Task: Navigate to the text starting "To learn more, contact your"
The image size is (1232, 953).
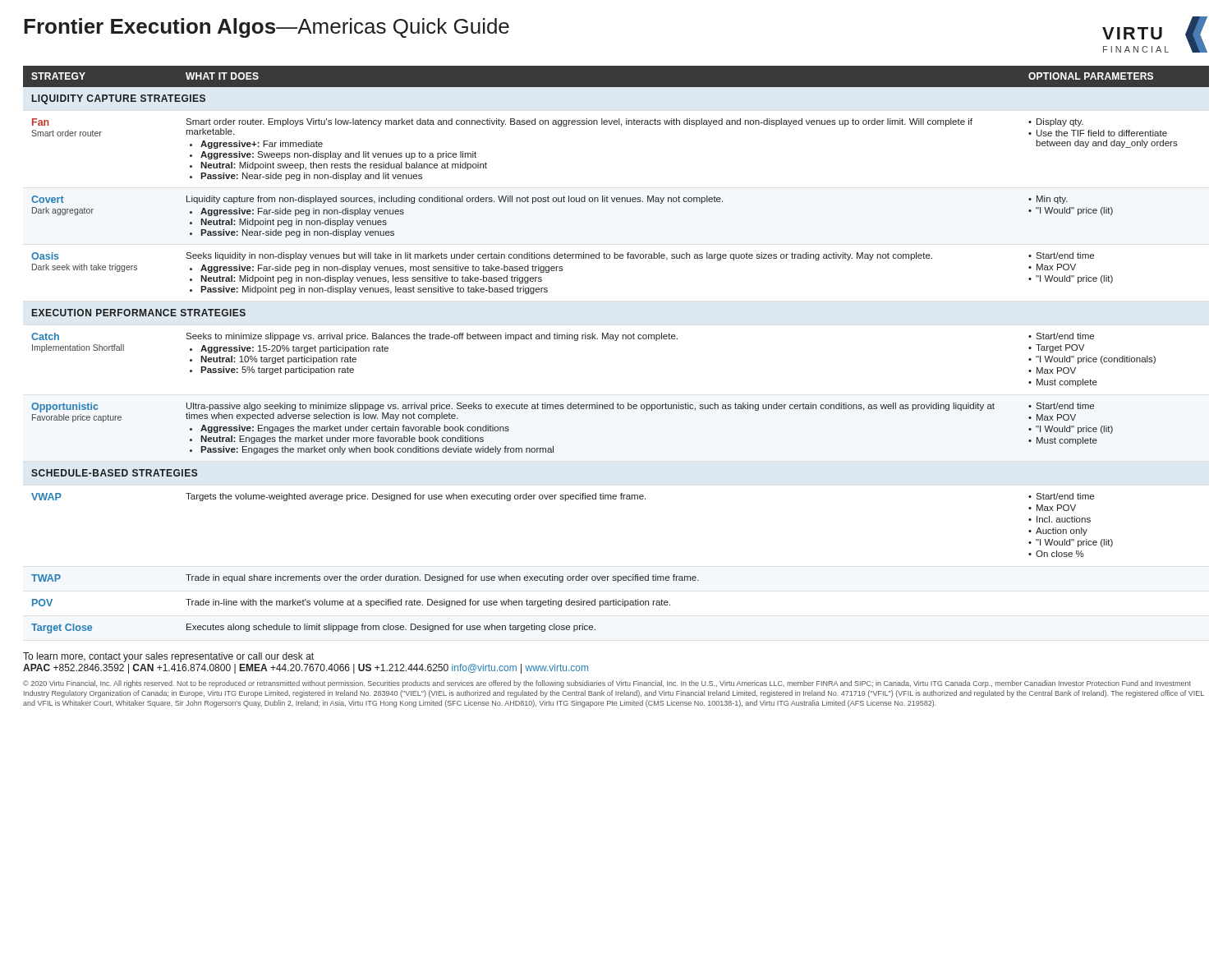Action: pos(306,662)
